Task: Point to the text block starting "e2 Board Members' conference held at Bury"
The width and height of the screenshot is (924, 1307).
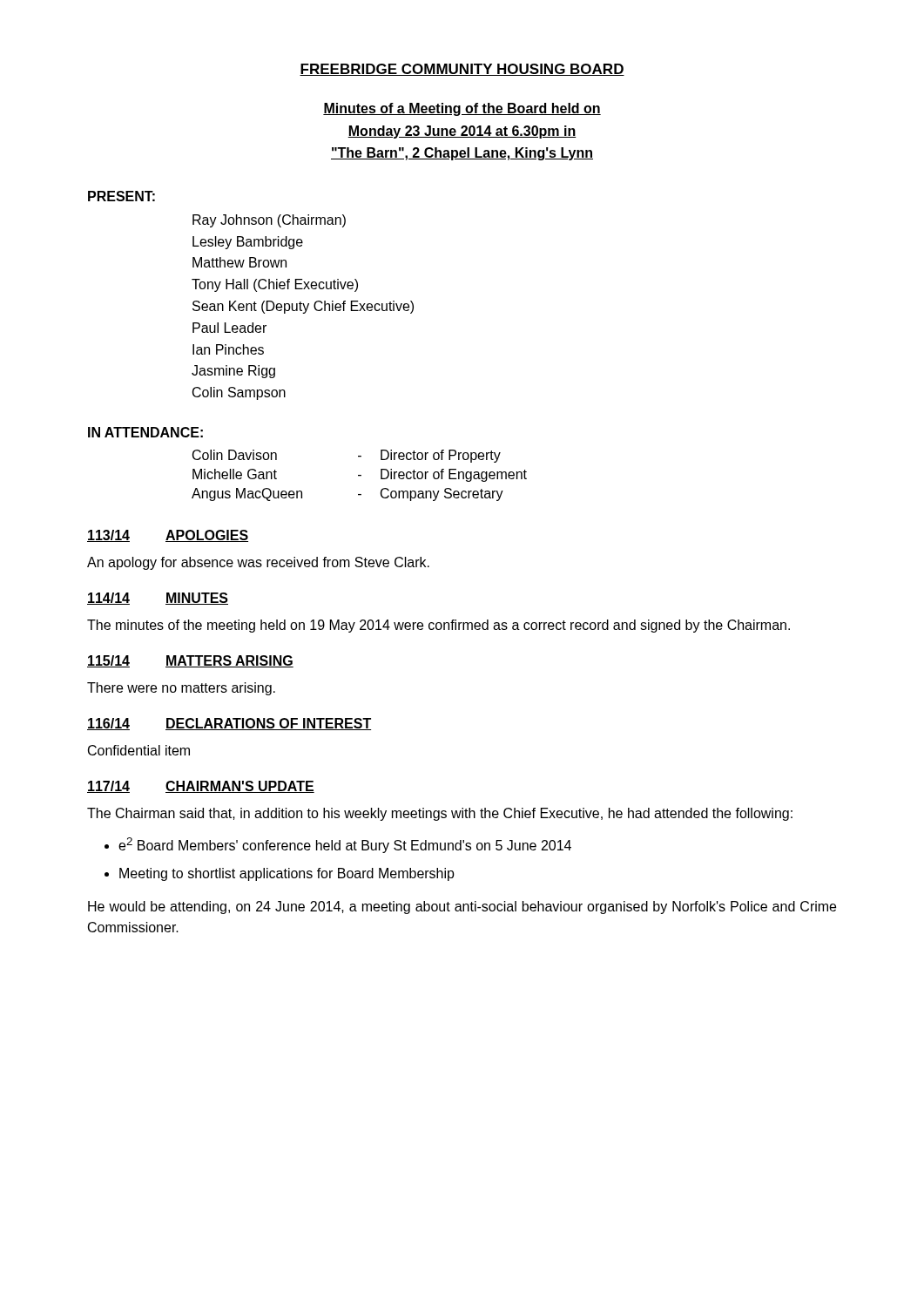Action: (x=345, y=844)
